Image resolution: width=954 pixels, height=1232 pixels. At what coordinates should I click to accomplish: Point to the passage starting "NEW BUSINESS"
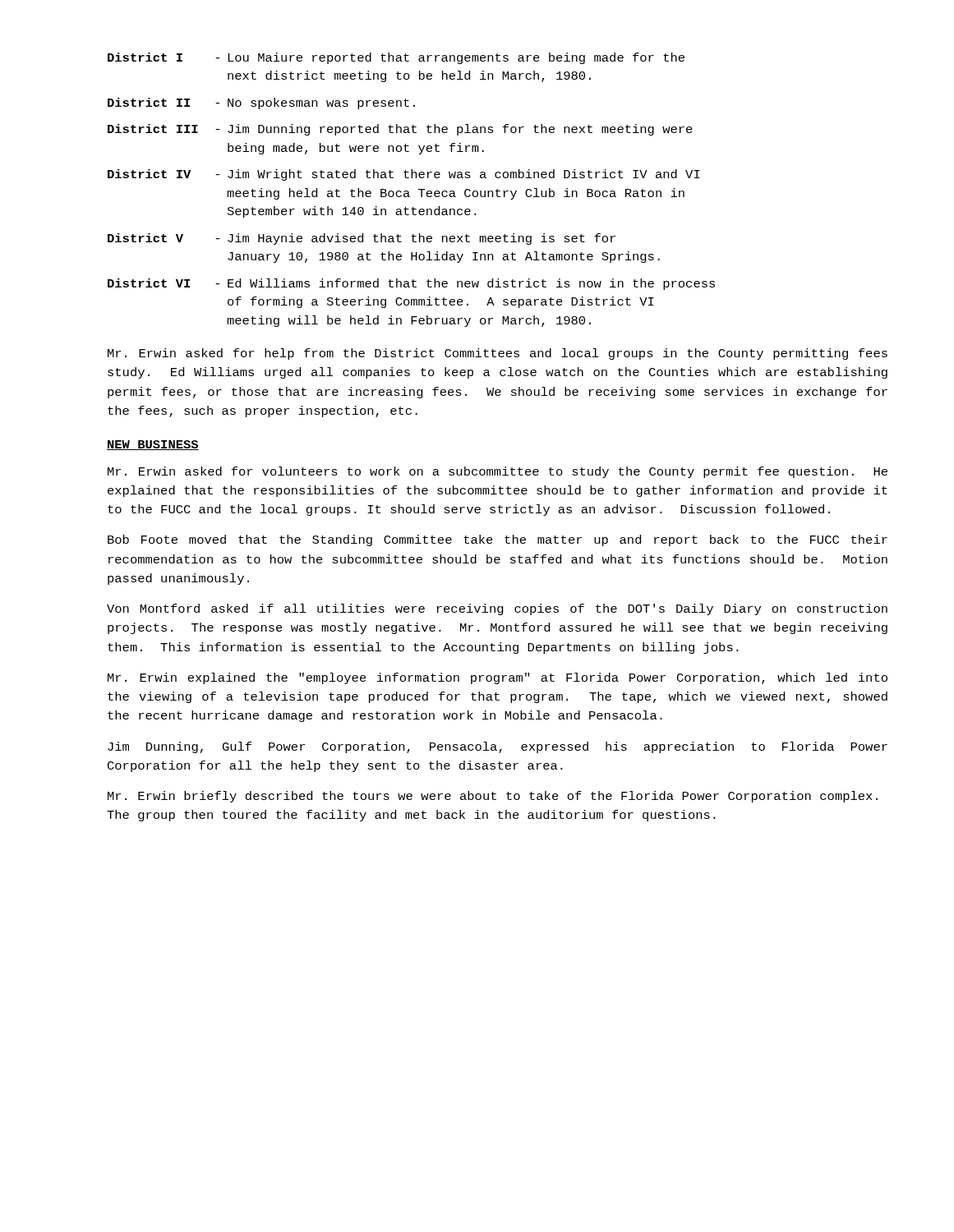point(153,445)
